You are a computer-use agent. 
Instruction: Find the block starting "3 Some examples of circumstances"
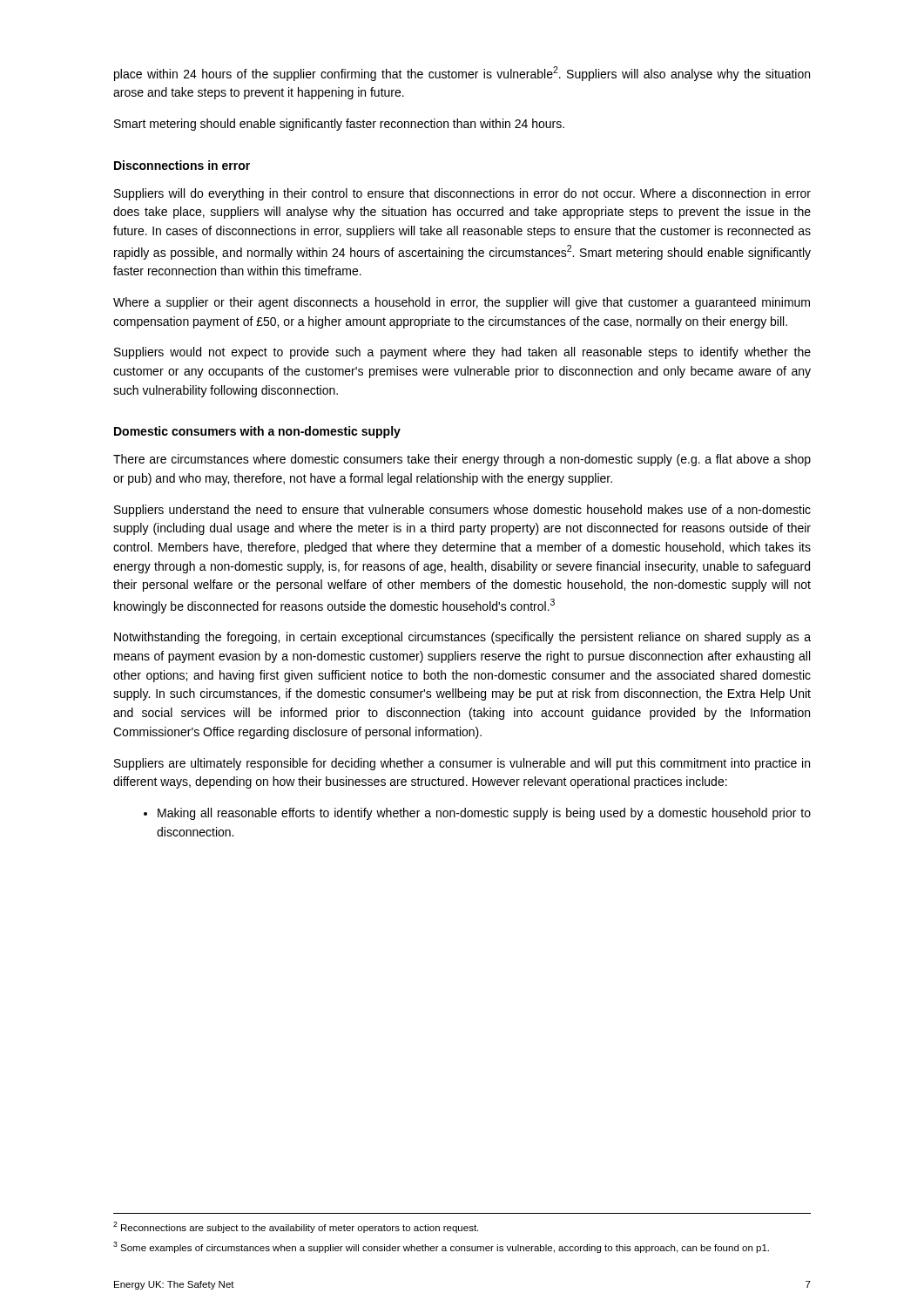point(442,1246)
